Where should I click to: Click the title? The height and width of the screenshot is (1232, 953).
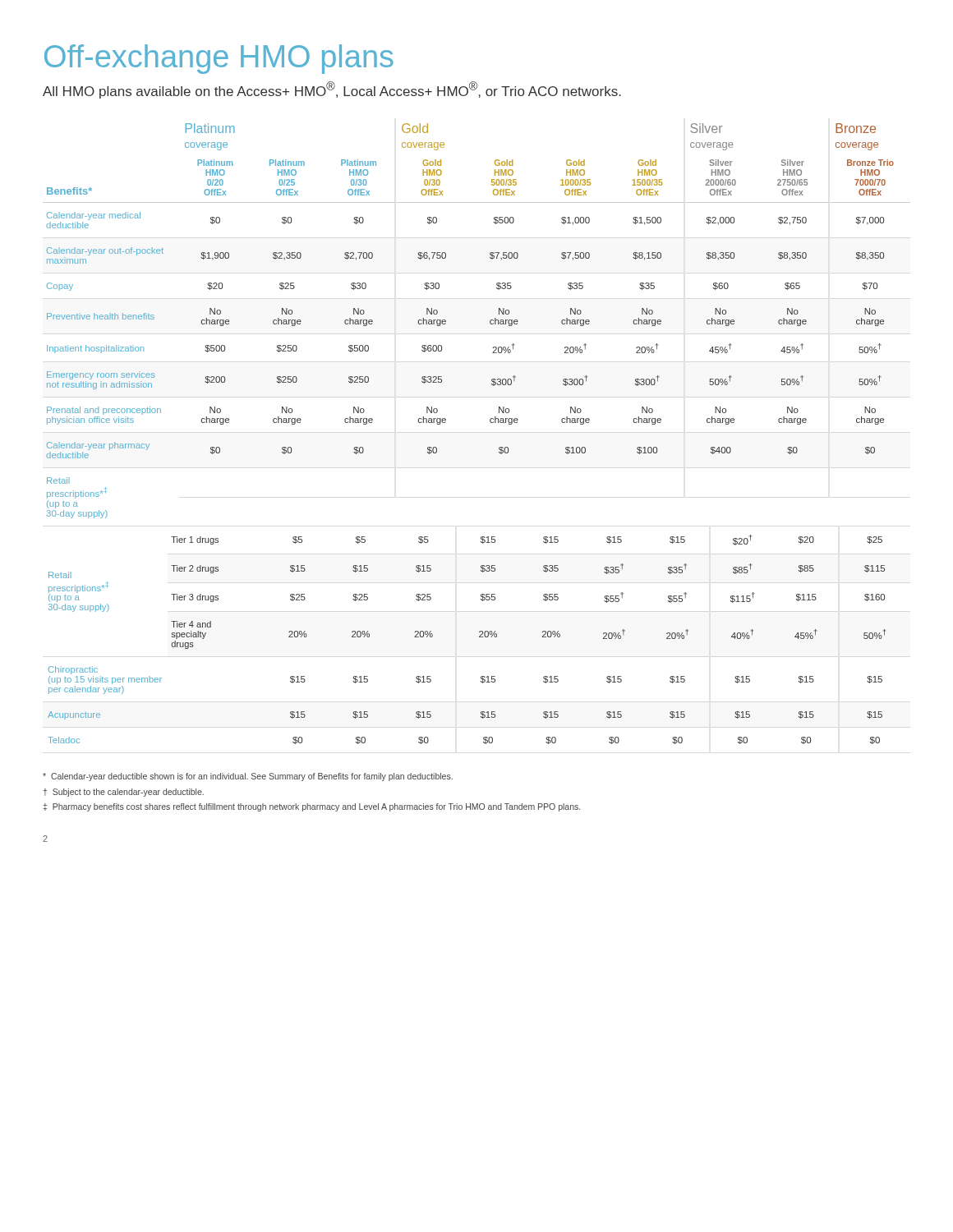coord(219,57)
